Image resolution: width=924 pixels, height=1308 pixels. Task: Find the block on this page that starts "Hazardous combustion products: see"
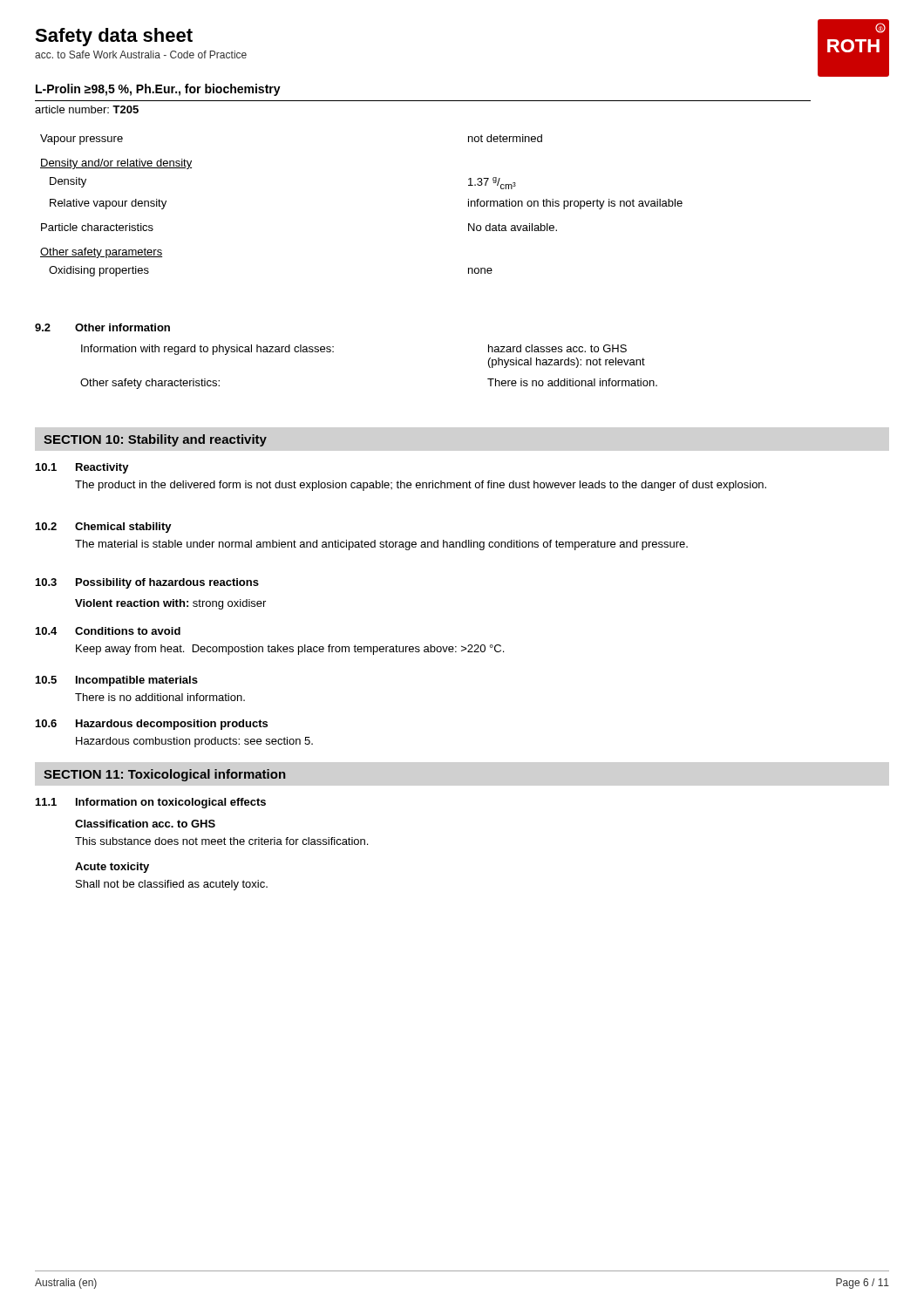point(194,741)
